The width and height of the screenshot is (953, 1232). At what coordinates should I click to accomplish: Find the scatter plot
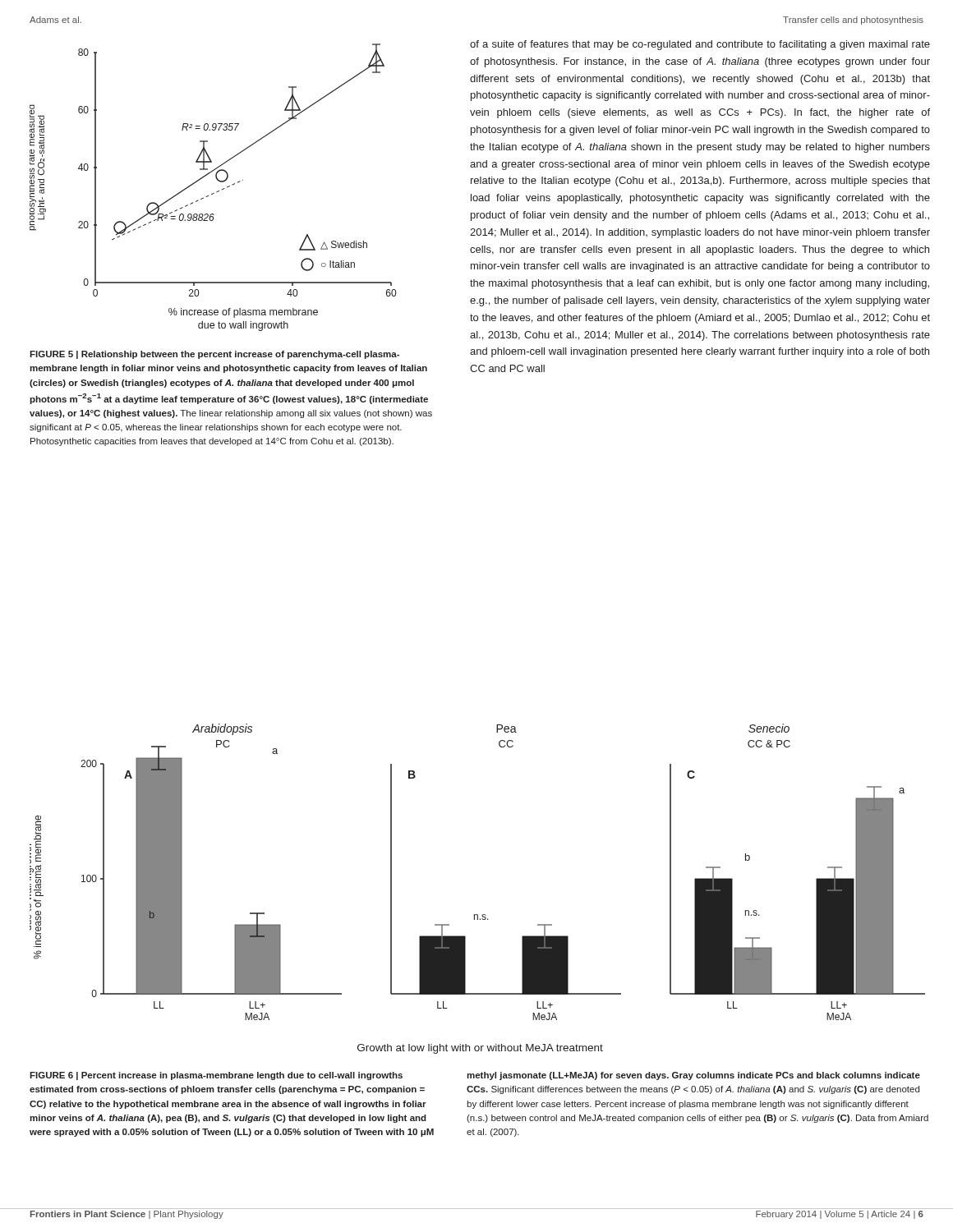[x=231, y=189]
